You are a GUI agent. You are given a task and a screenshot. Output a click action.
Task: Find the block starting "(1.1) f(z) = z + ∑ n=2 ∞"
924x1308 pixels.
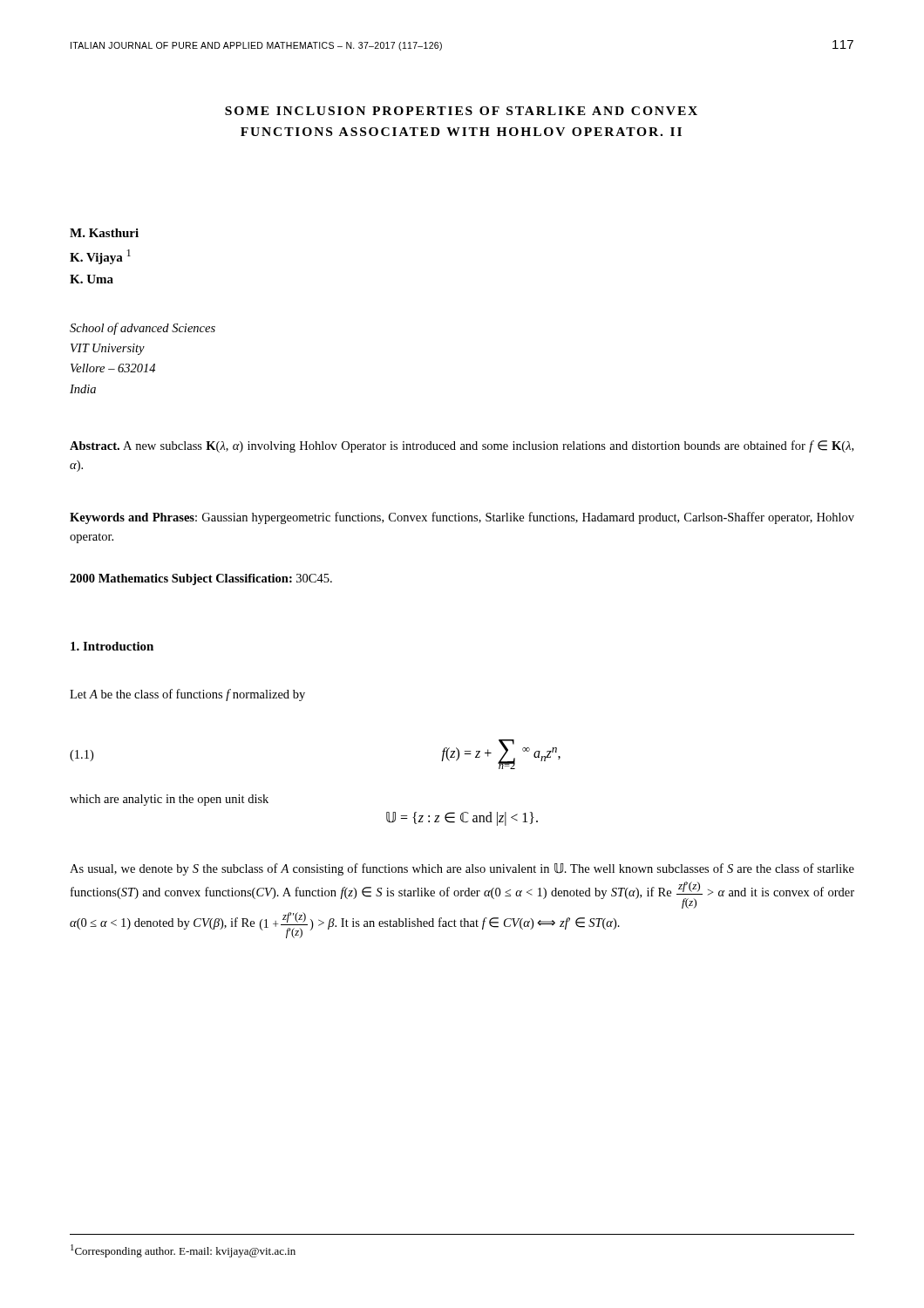tap(462, 755)
